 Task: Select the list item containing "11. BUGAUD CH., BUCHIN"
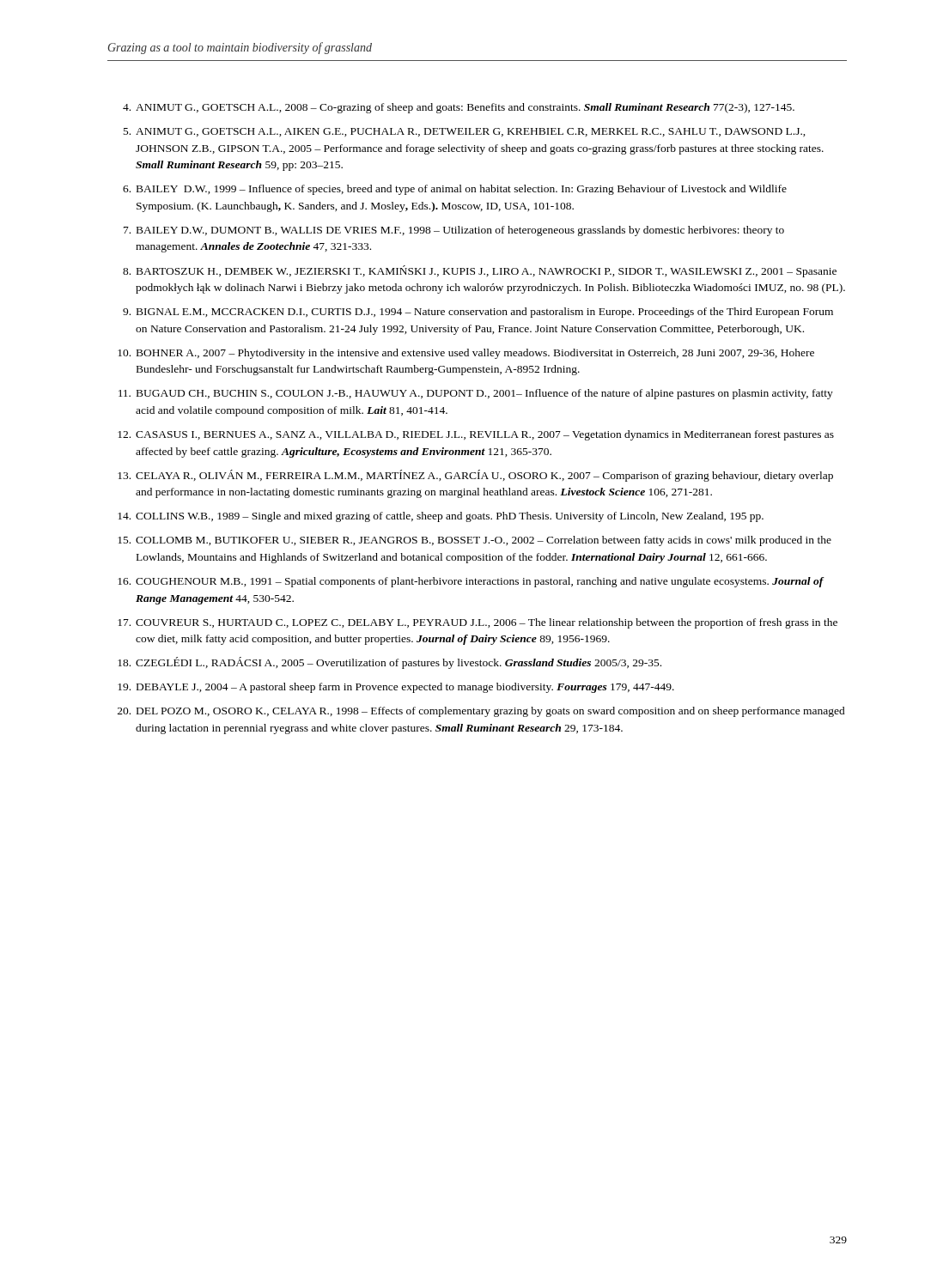tap(477, 402)
